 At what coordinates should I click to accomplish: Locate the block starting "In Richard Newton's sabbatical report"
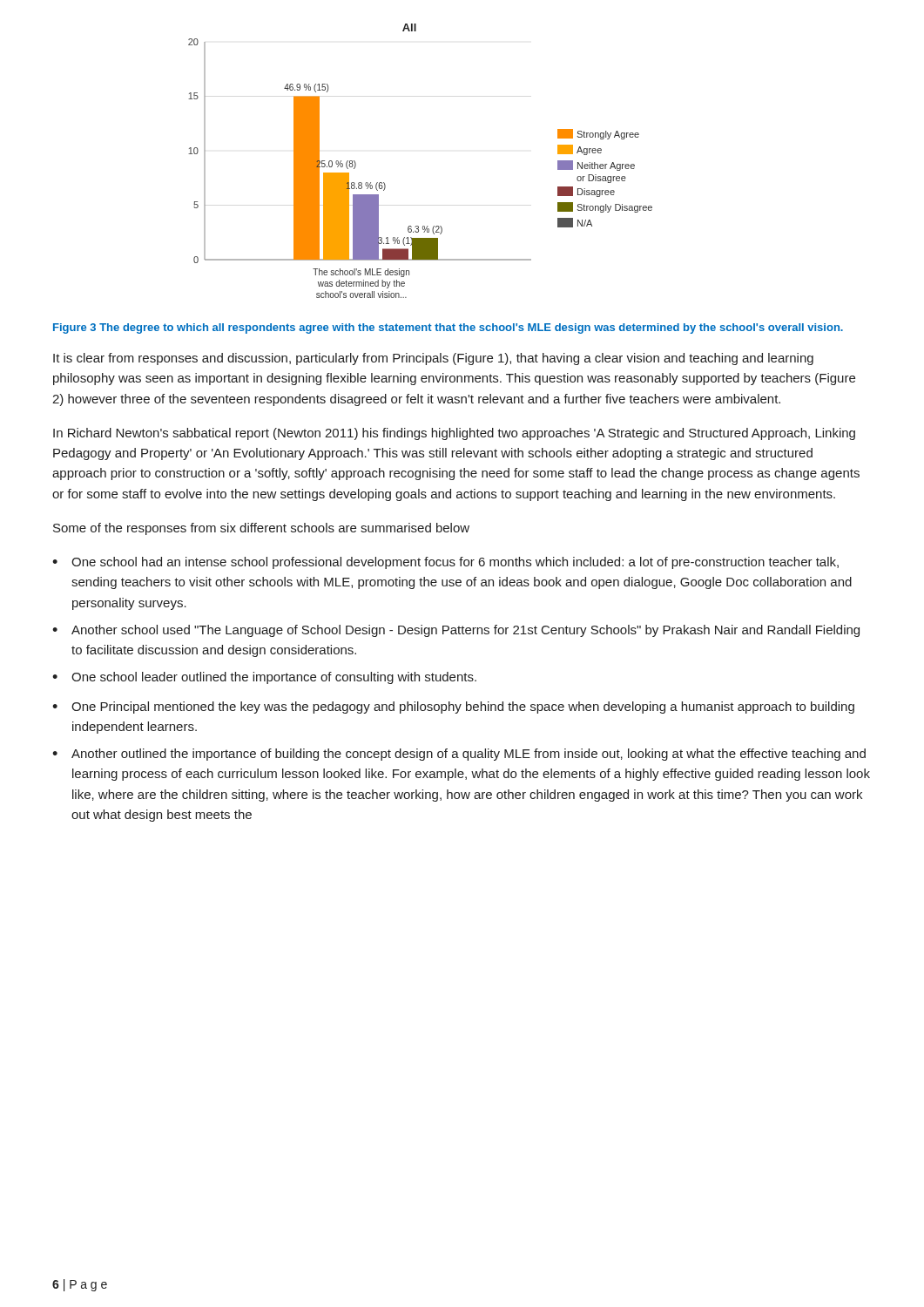(456, 463)
